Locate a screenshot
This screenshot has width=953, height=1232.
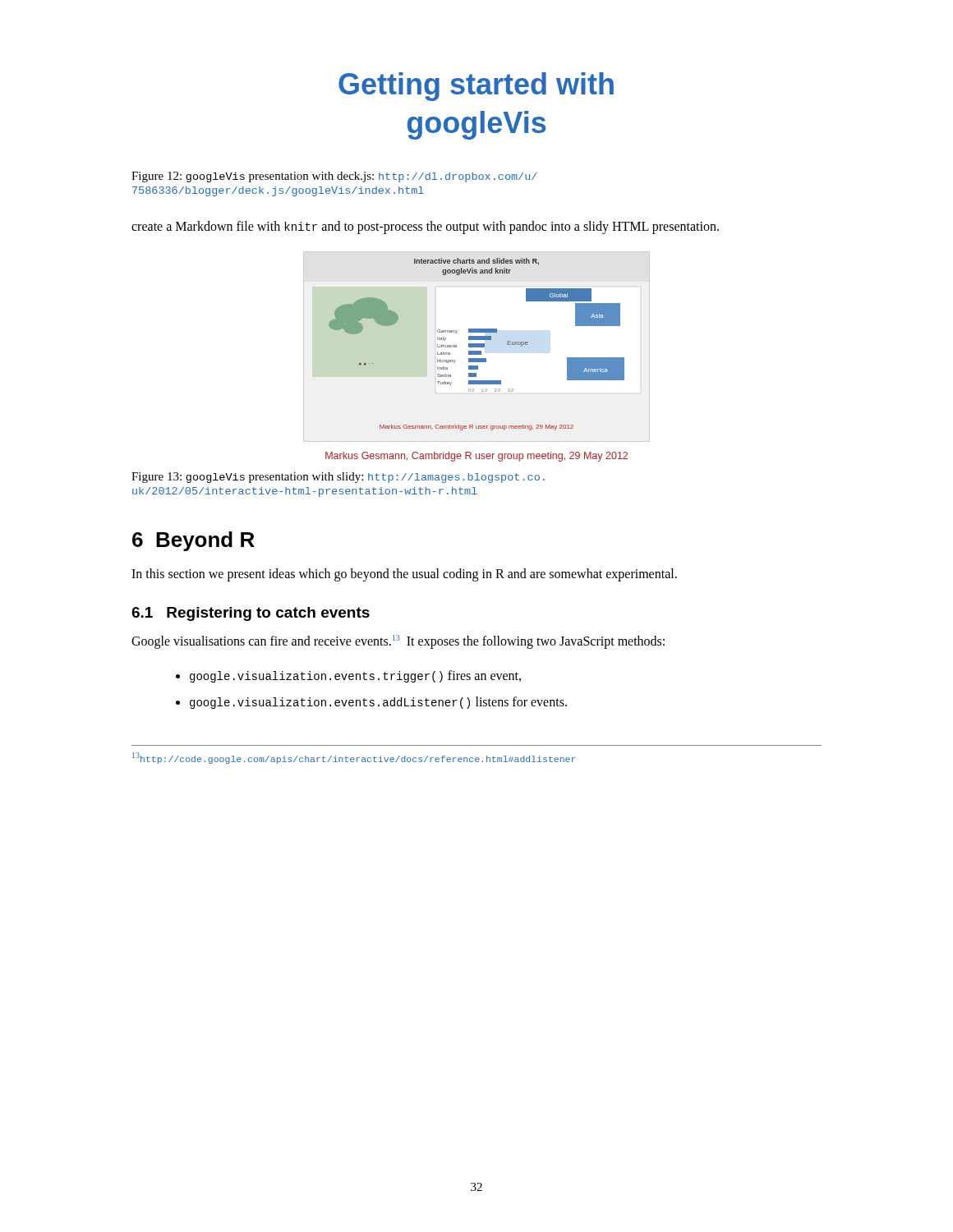tap(476, 348)
